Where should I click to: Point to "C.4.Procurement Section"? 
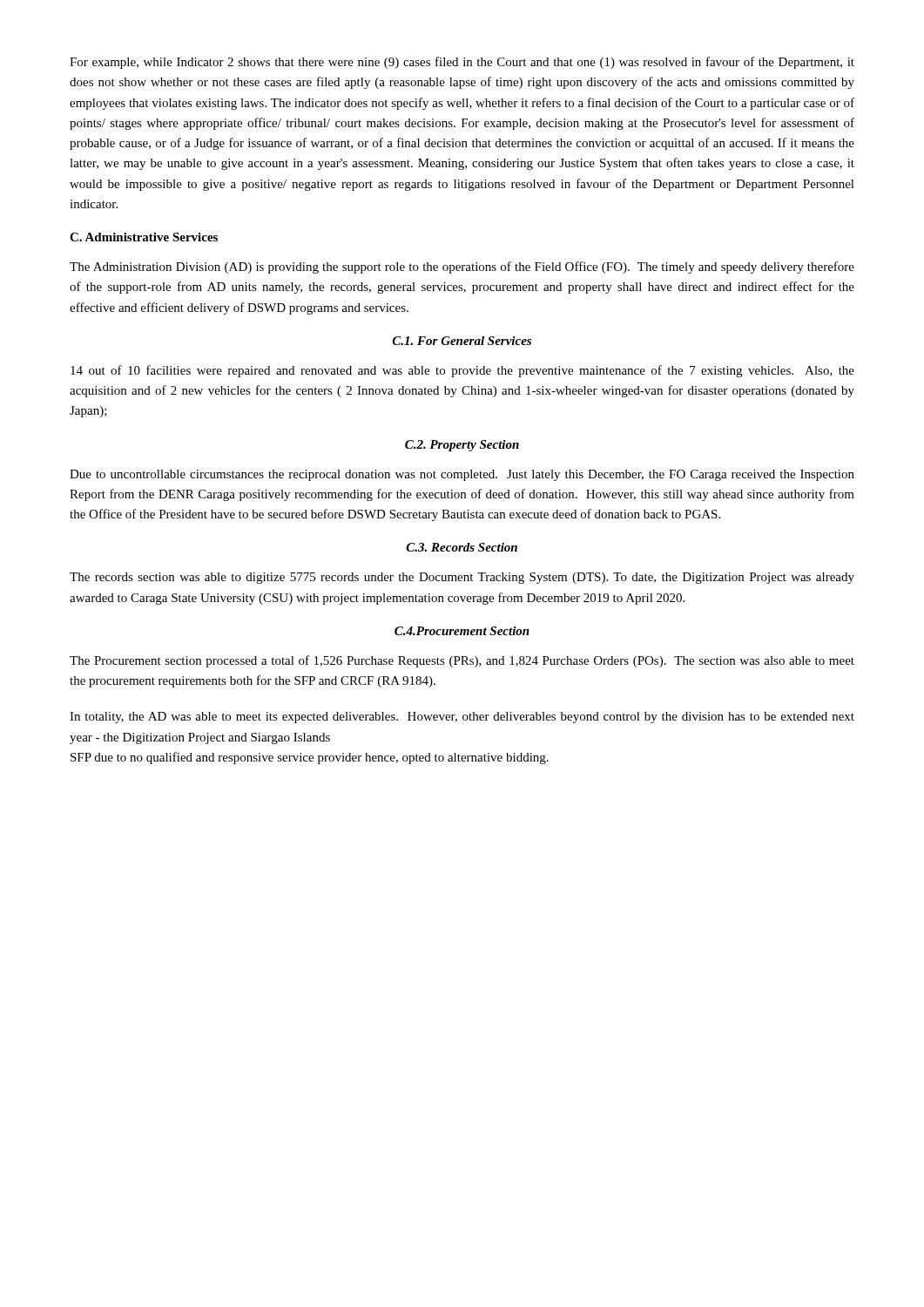(462, 631)
